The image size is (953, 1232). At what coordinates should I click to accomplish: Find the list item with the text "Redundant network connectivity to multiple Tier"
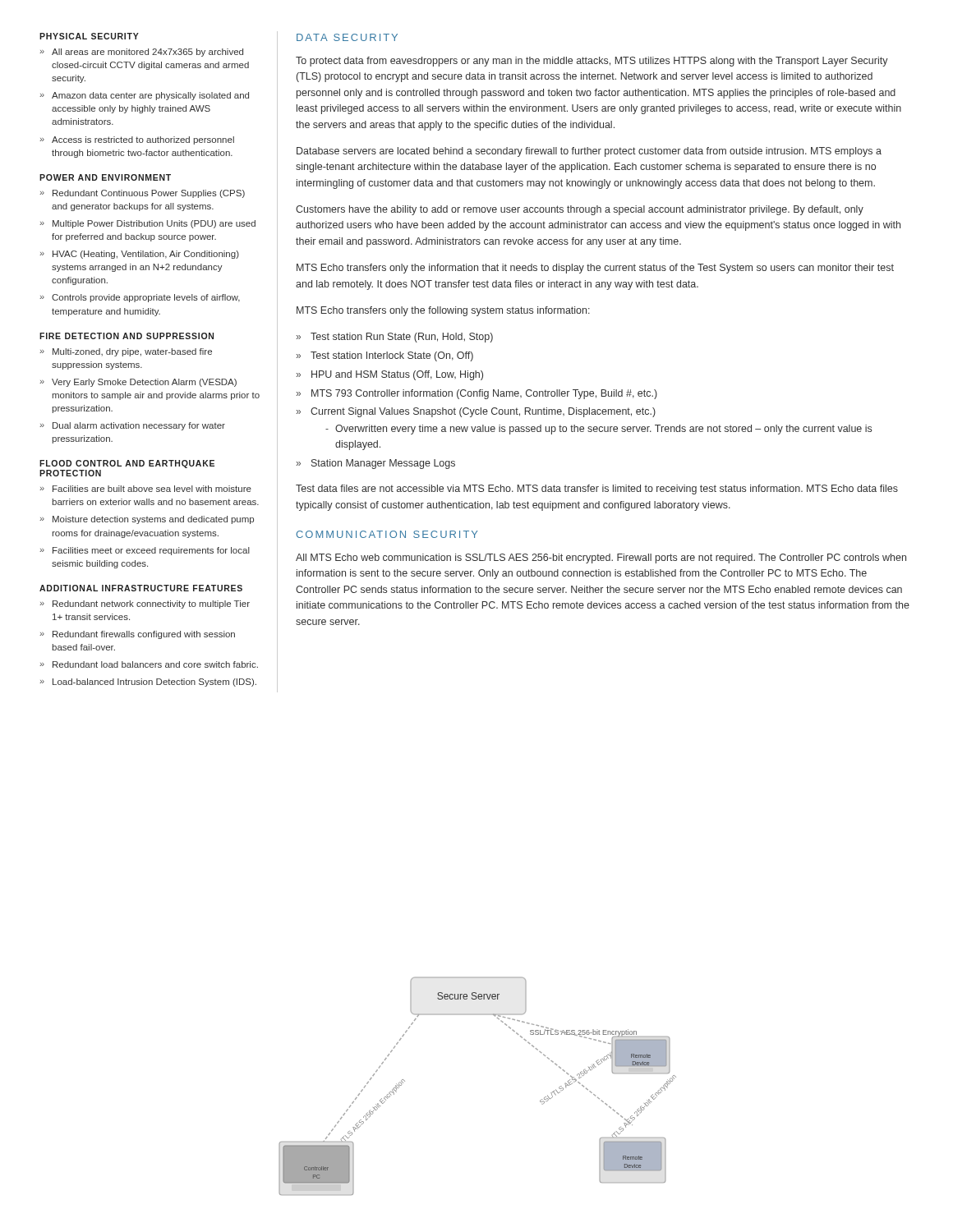(151, 610)
